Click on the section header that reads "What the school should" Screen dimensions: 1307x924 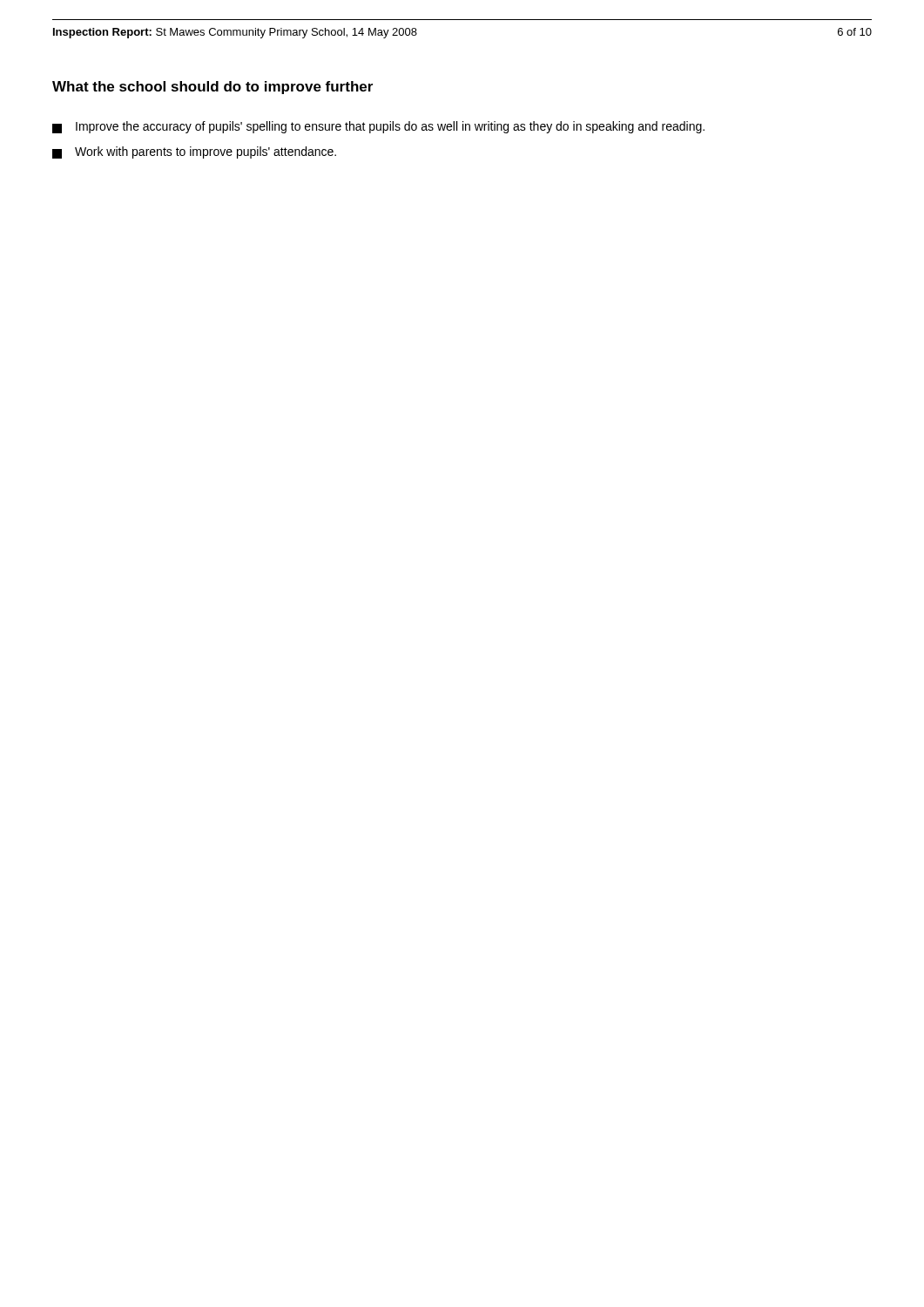(x=213, y=87)
